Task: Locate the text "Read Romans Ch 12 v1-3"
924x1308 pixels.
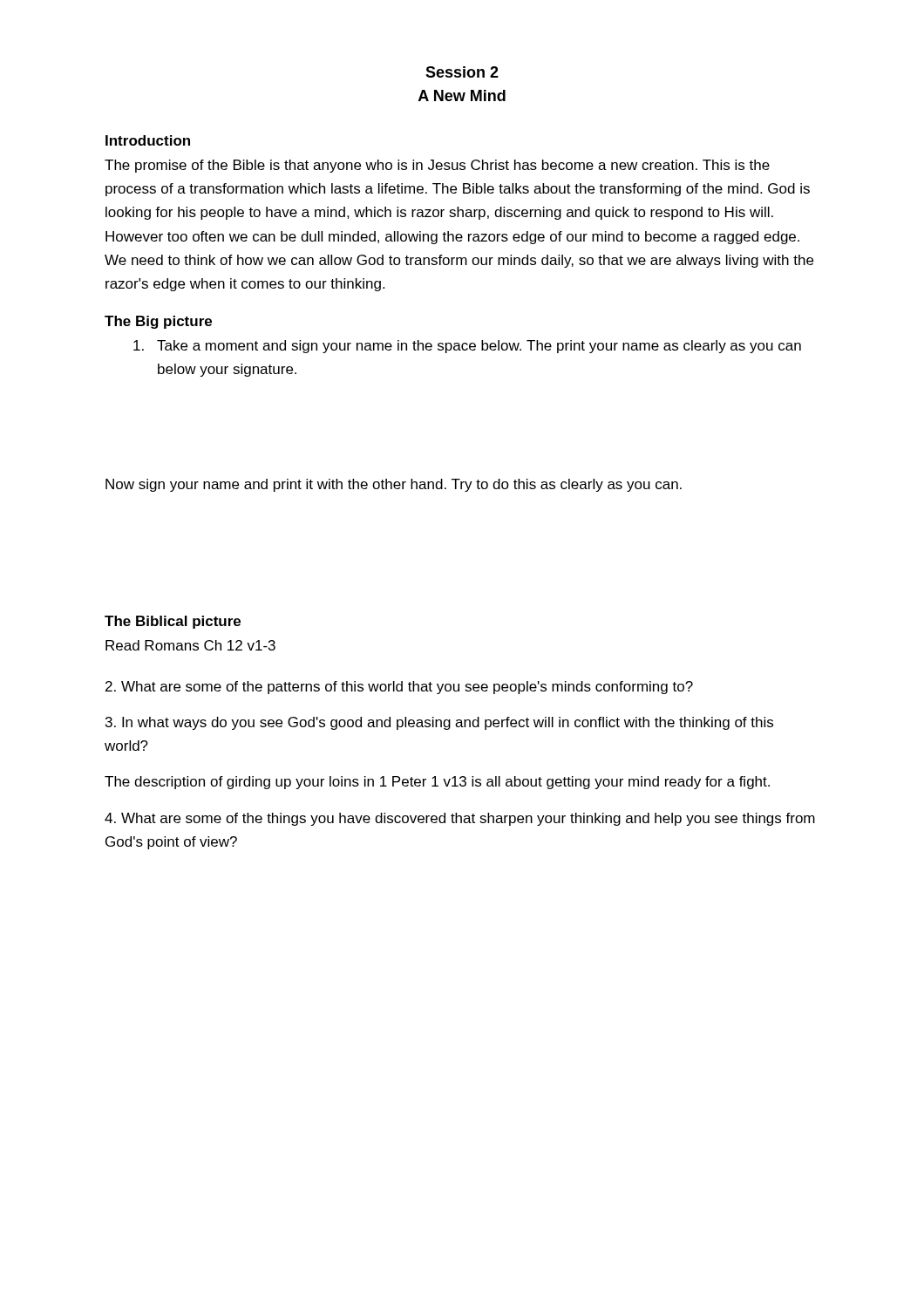Action: (x=190, y=645)
